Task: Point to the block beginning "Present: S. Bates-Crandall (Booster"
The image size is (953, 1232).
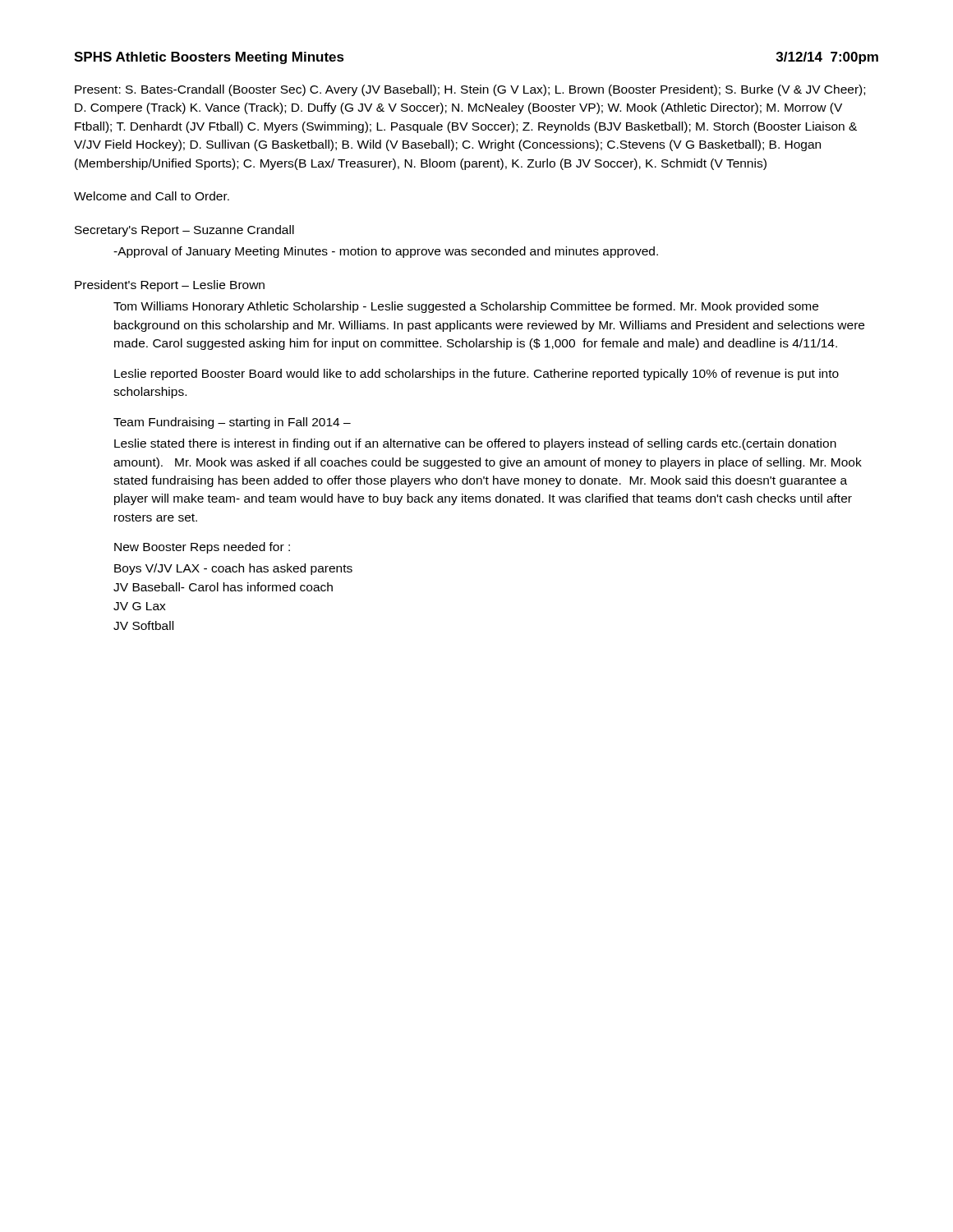Action: point(470,126)
